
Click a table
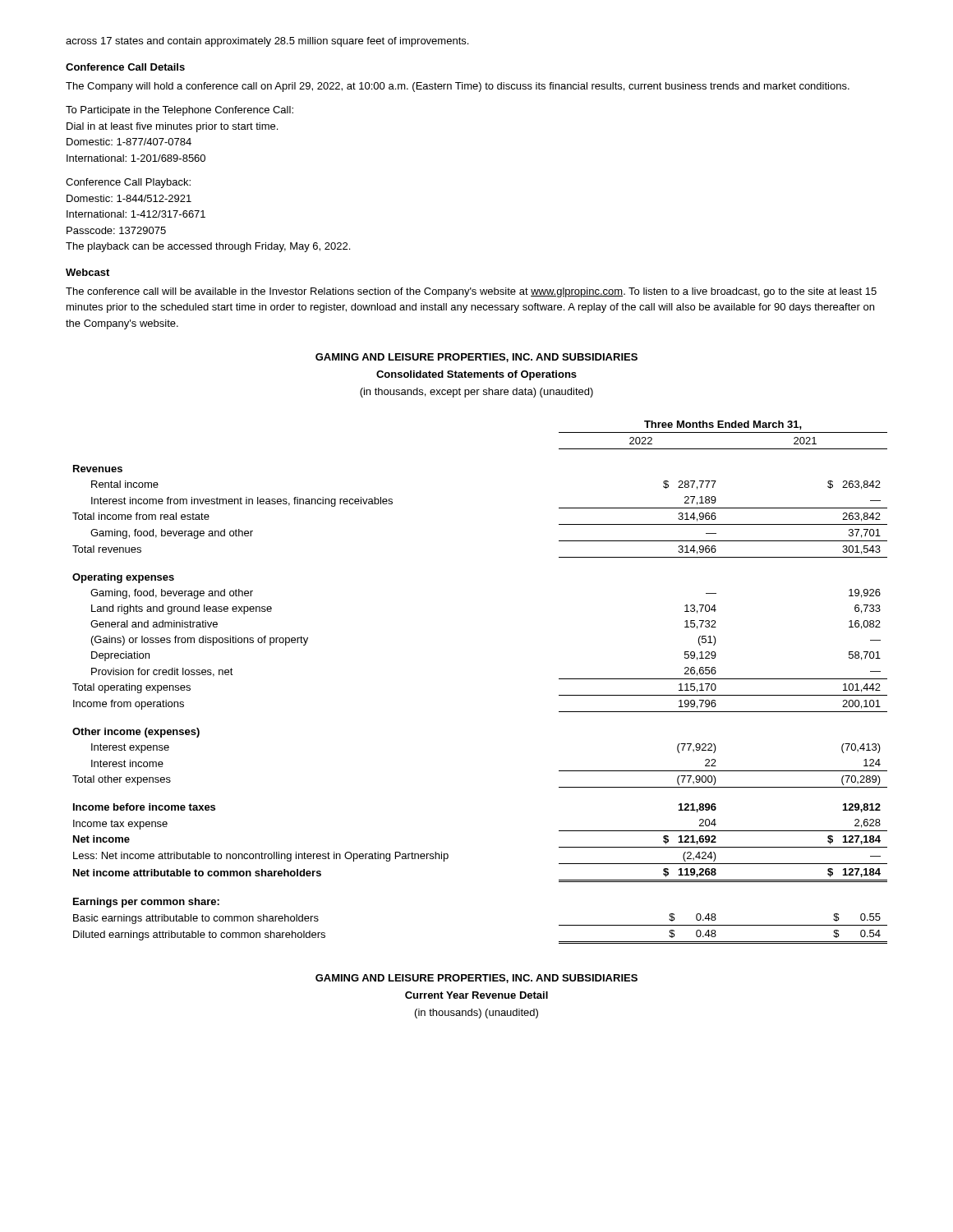click(x=476, y=680)
